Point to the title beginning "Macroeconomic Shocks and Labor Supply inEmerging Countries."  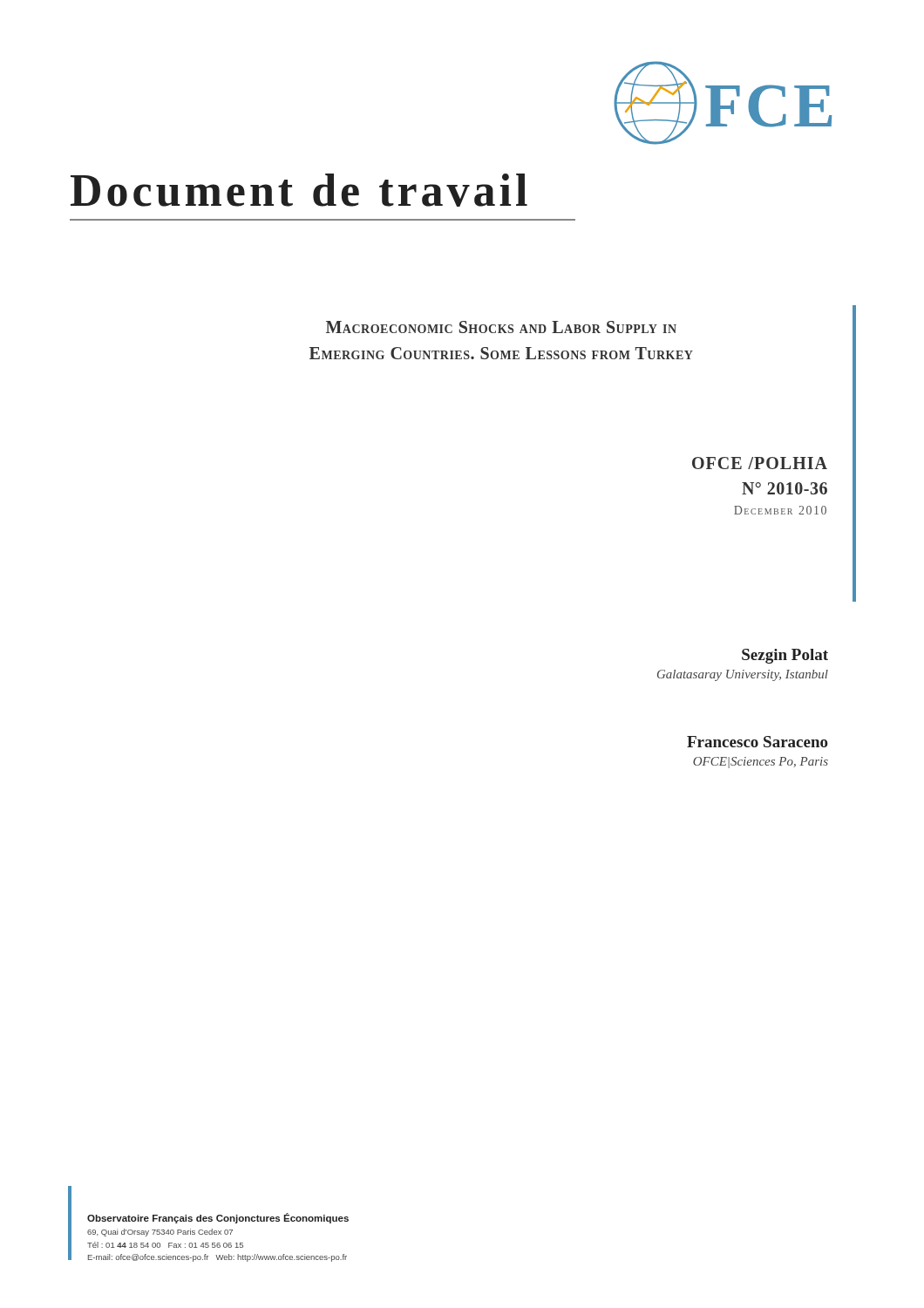(501, 340)
